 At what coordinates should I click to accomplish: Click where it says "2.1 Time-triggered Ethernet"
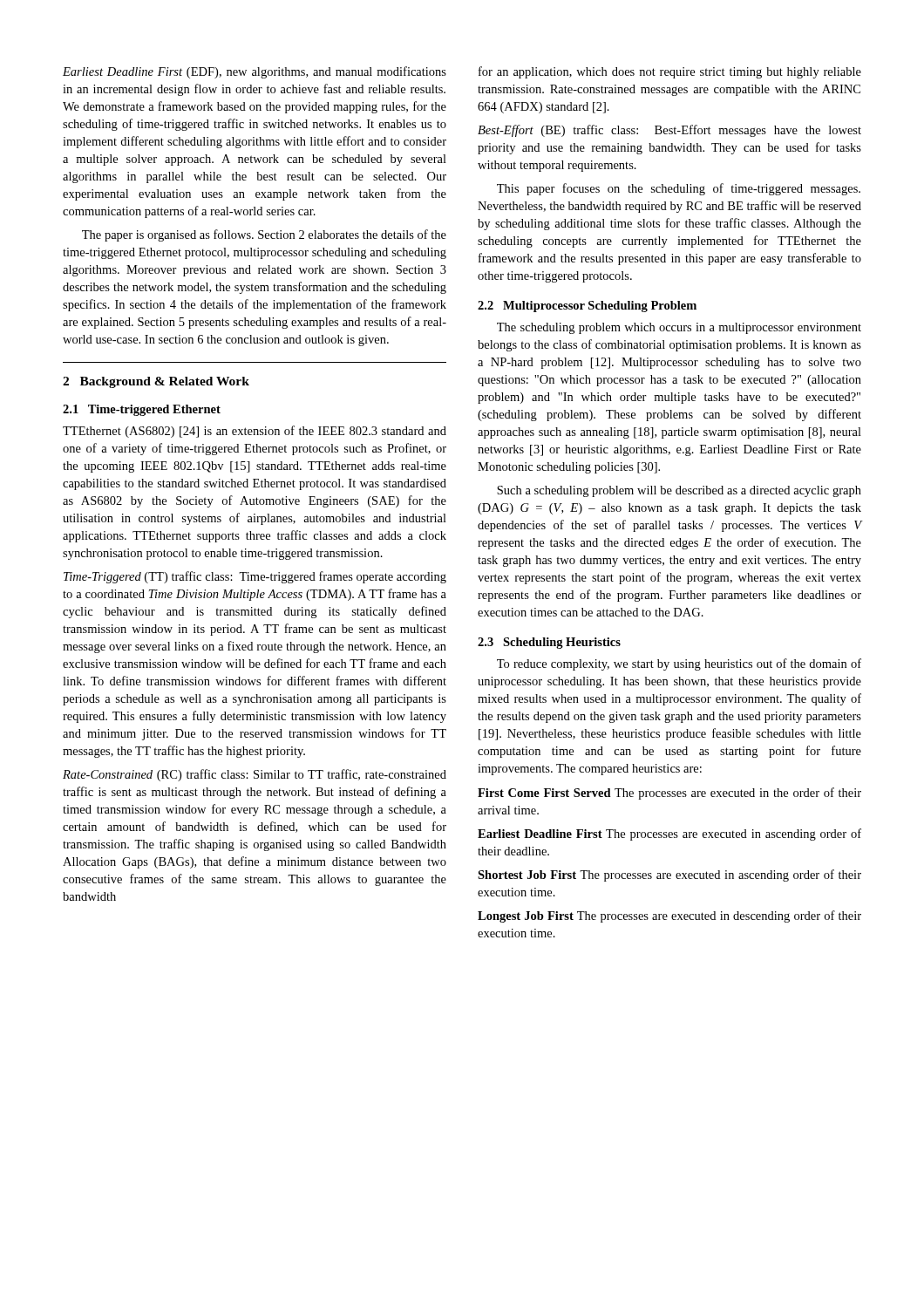[x=142, y=409]
